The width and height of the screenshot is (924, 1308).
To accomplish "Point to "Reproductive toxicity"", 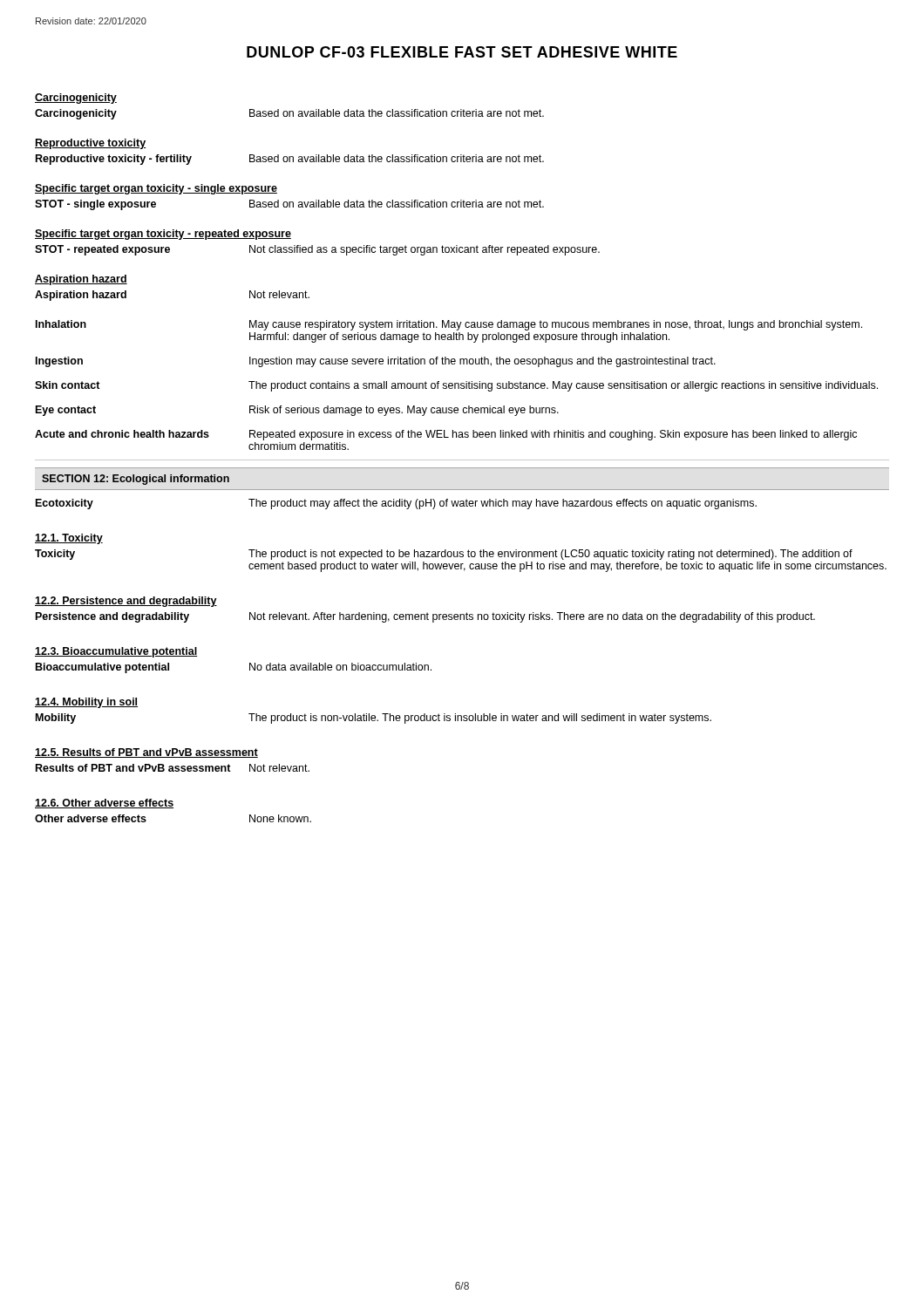I will tap(90, 143).
